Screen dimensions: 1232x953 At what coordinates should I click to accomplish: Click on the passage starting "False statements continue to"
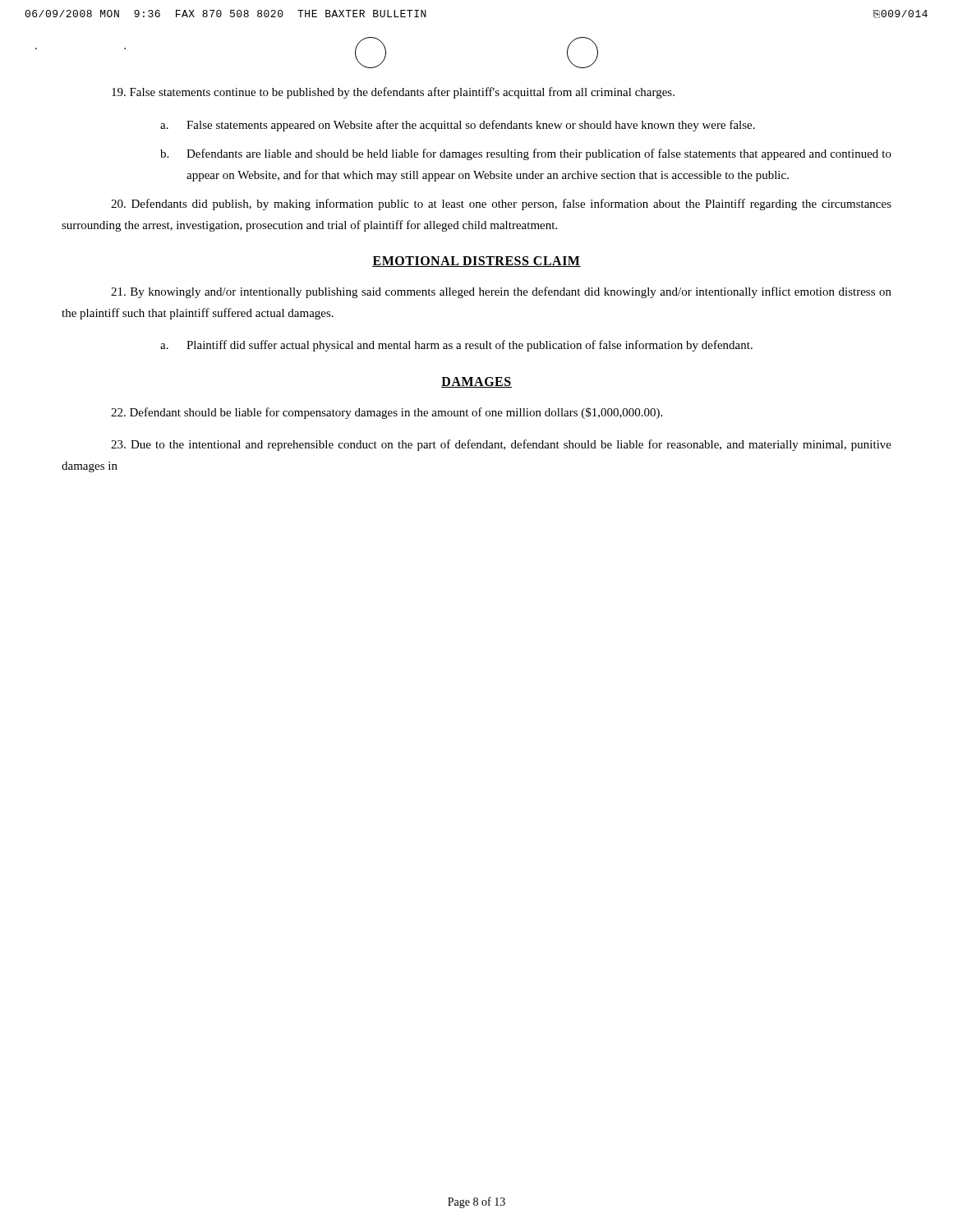(393, 92)
